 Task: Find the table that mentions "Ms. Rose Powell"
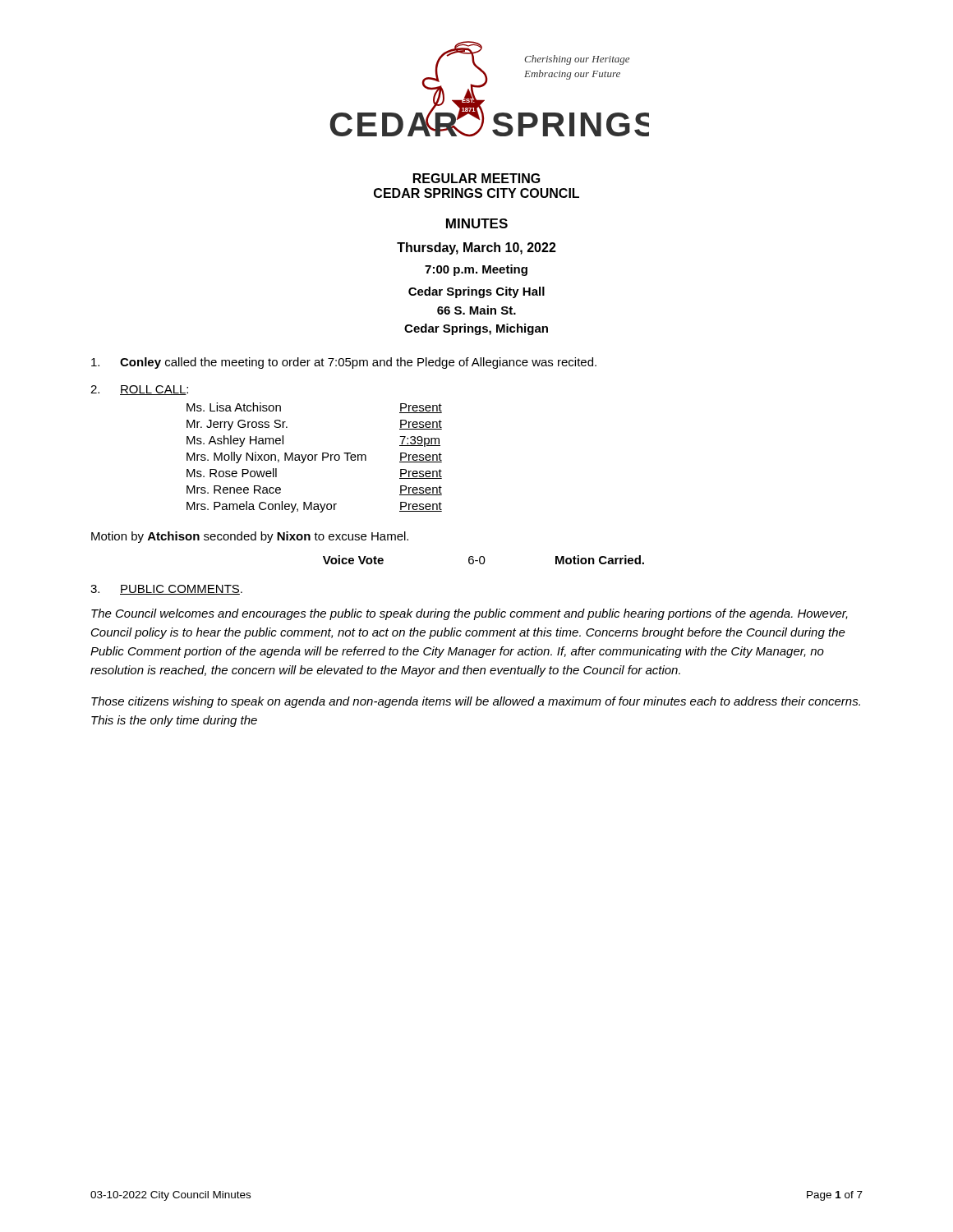point(491,456)
